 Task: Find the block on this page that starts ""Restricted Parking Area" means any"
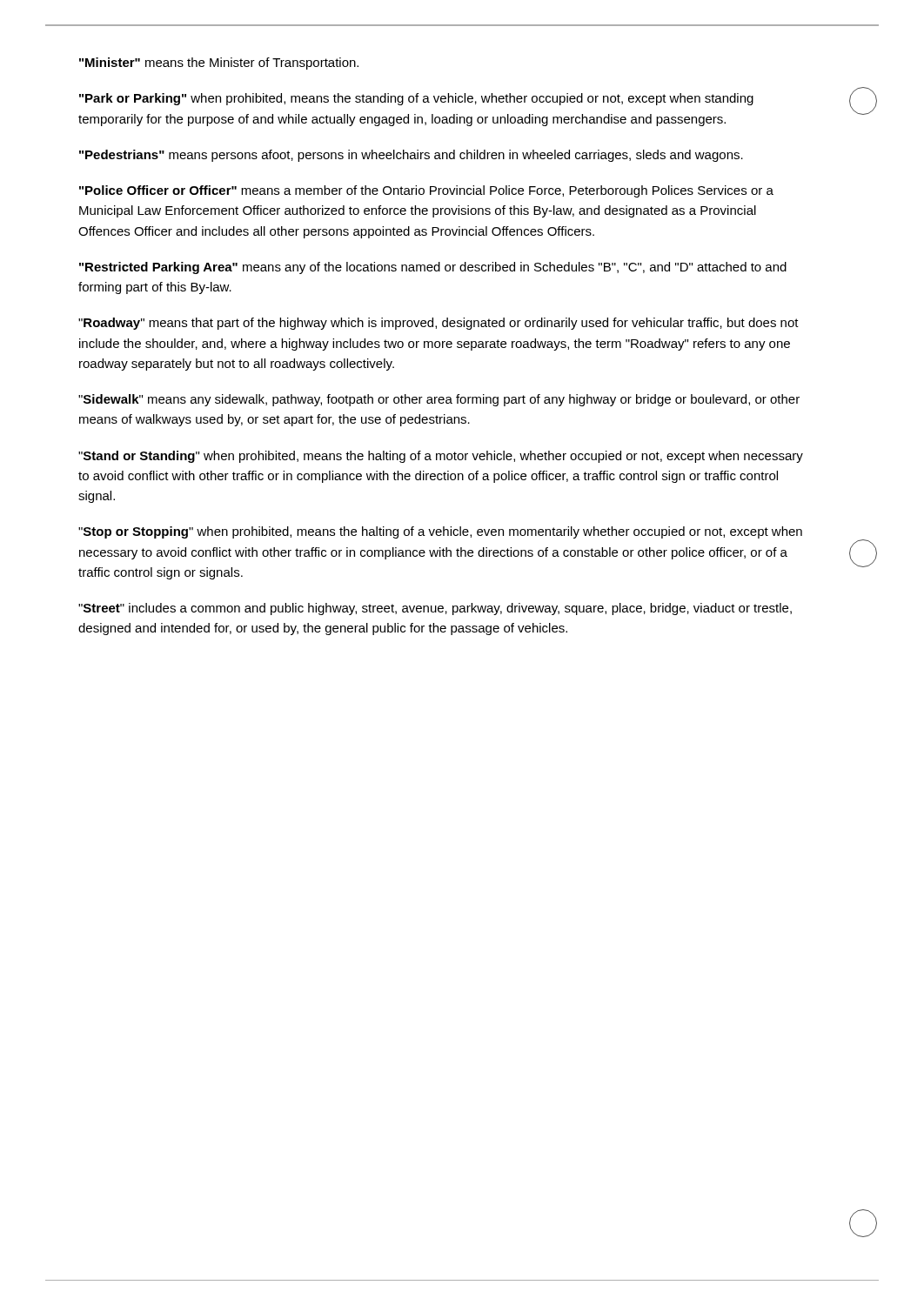pos(433,277)
